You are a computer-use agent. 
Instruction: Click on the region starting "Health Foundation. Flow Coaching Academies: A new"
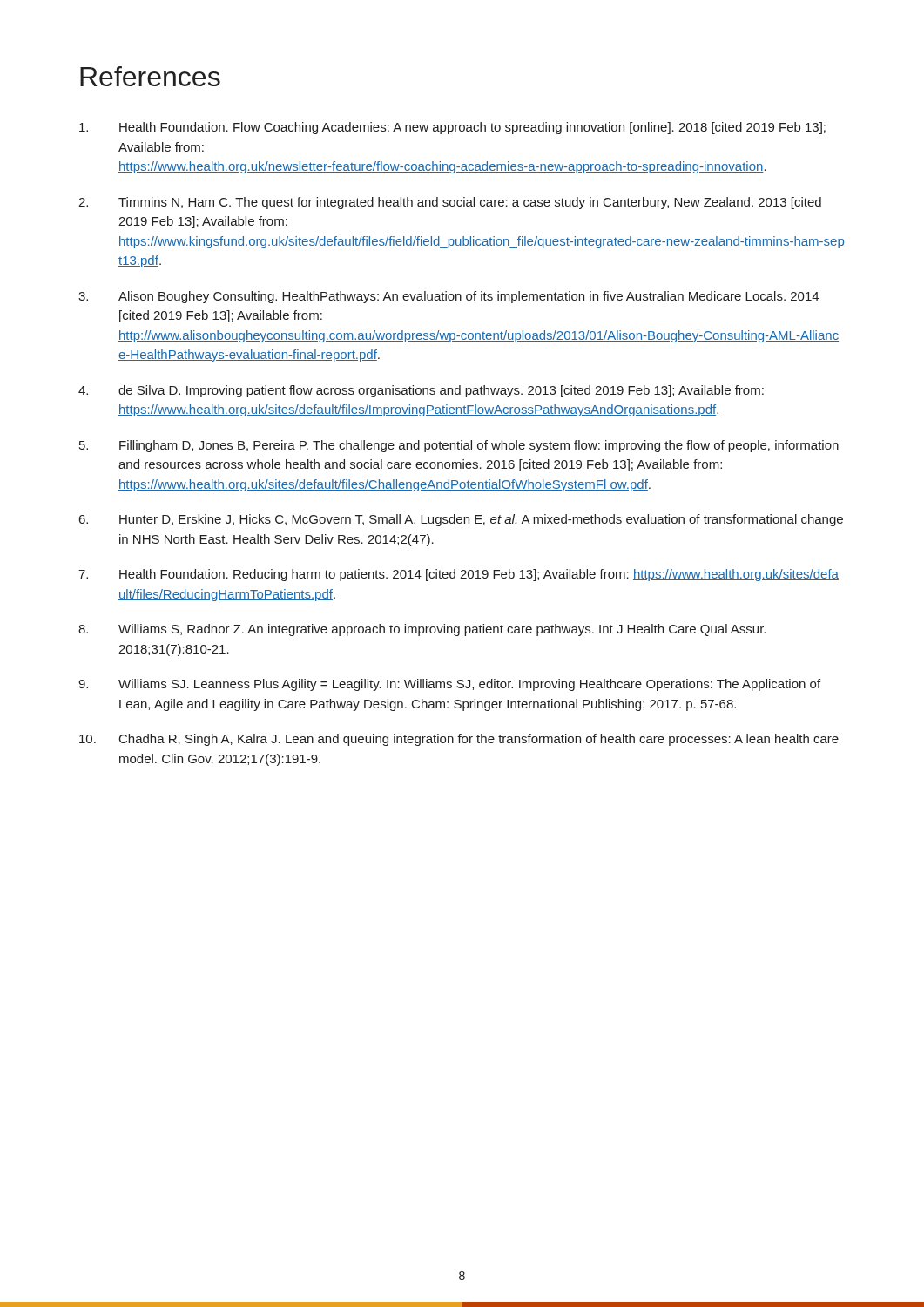click(x=452, y=128)
